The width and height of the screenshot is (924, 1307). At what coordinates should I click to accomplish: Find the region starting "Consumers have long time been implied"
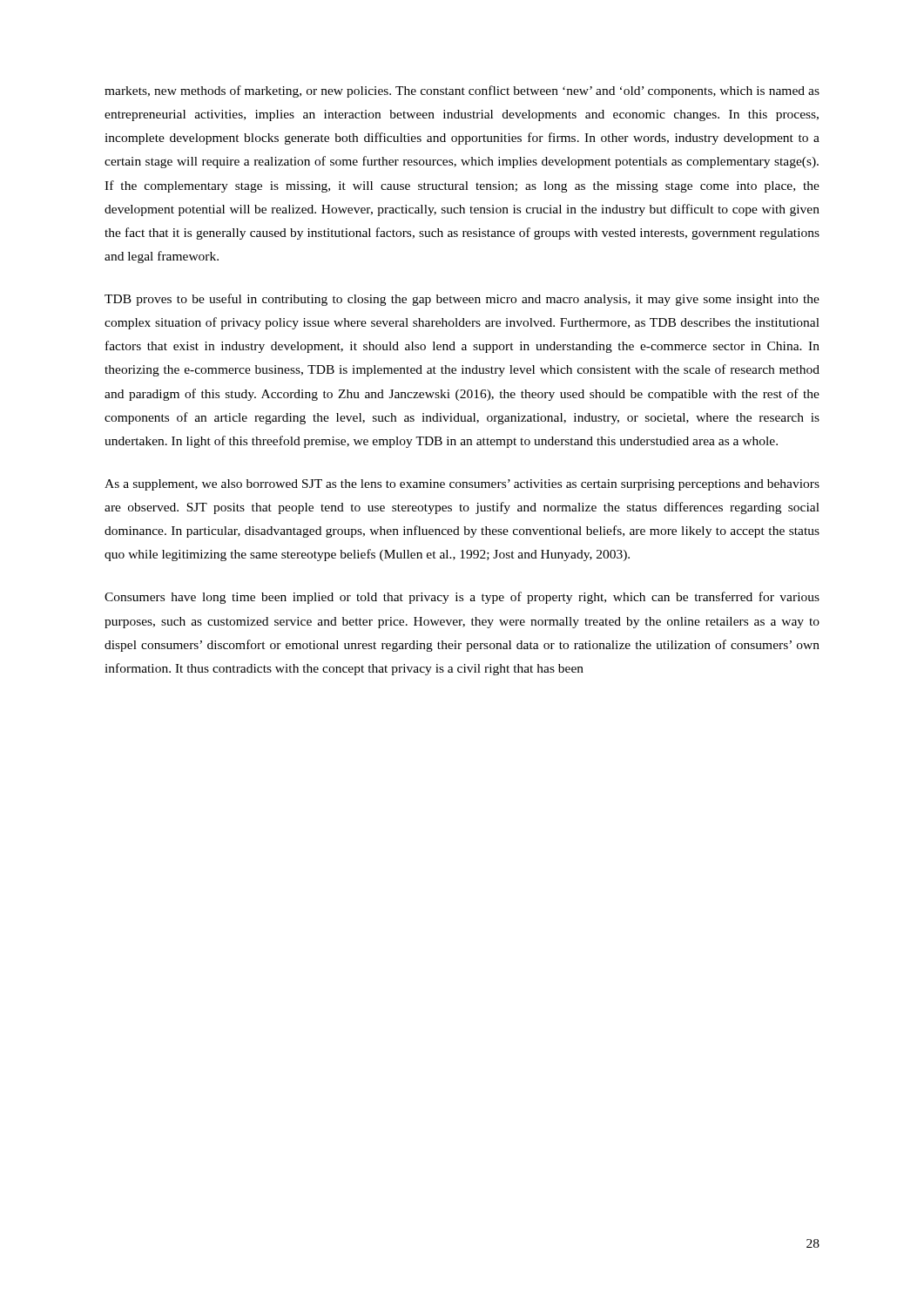462,632
